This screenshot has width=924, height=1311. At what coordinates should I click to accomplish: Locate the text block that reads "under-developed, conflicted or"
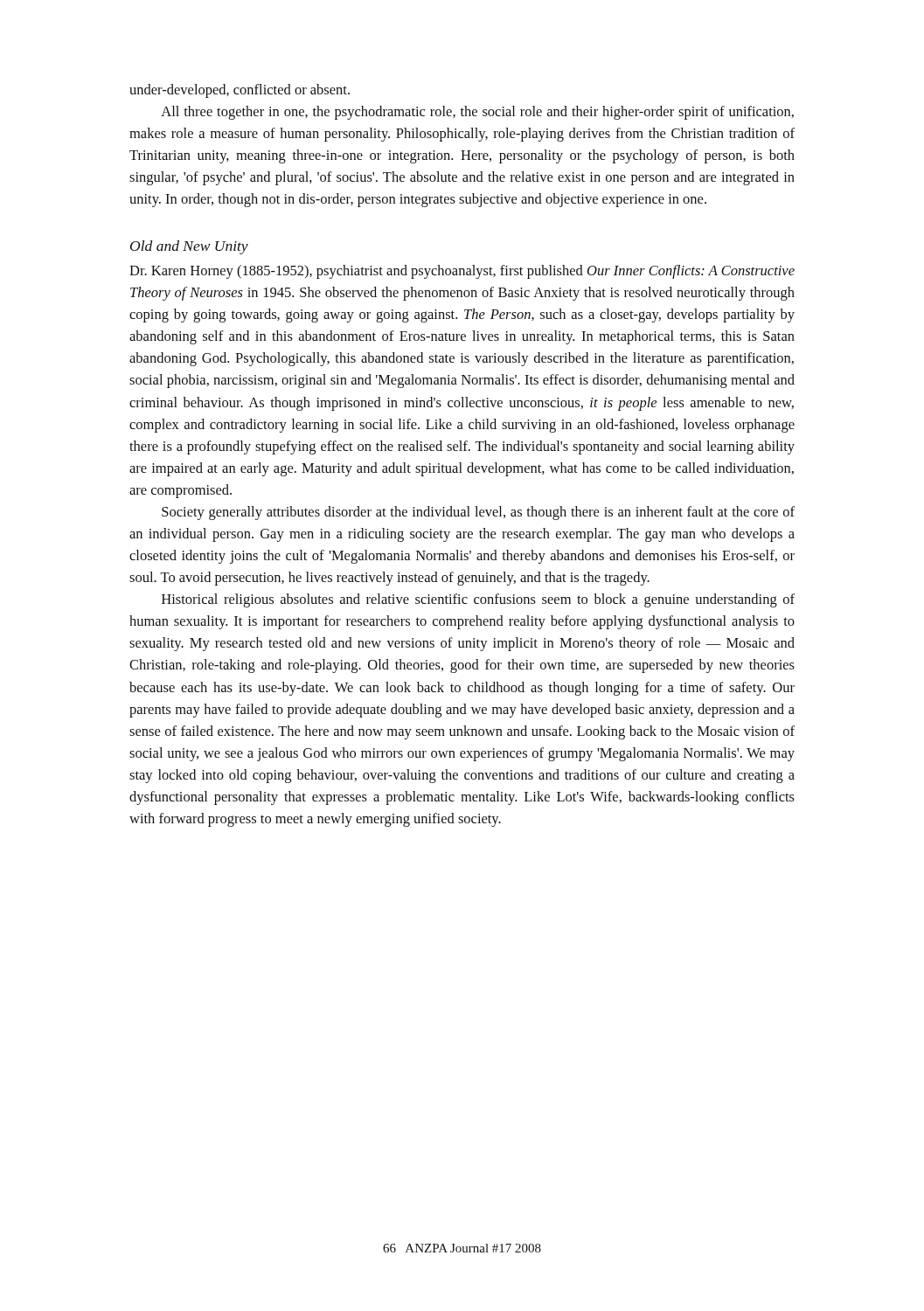(x=462, y=144)
